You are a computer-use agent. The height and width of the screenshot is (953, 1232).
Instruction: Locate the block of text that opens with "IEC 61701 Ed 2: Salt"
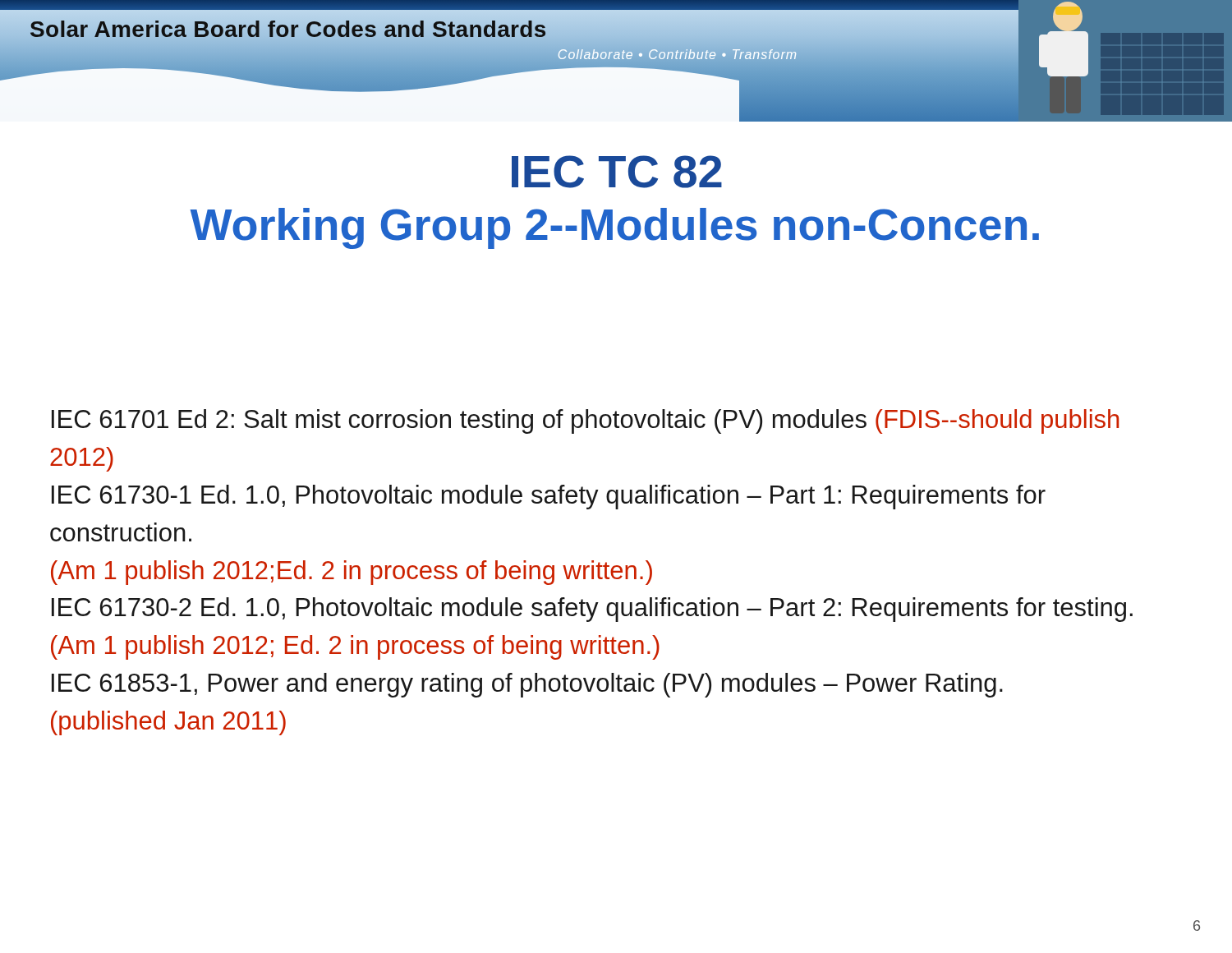pos(592,570)
